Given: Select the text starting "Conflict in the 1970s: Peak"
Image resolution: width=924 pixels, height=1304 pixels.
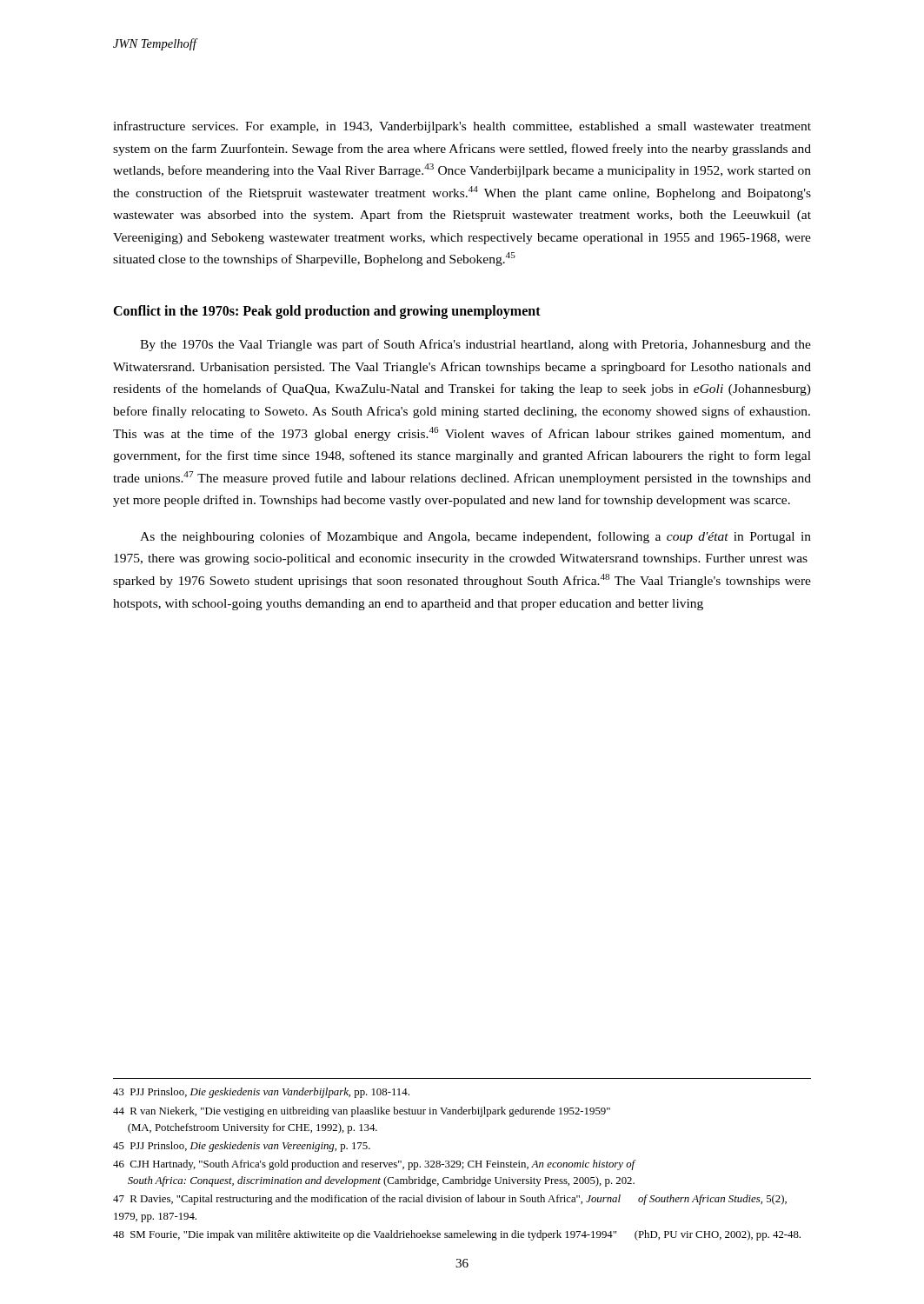Looking at the screenshot, I should click(327, 311).
